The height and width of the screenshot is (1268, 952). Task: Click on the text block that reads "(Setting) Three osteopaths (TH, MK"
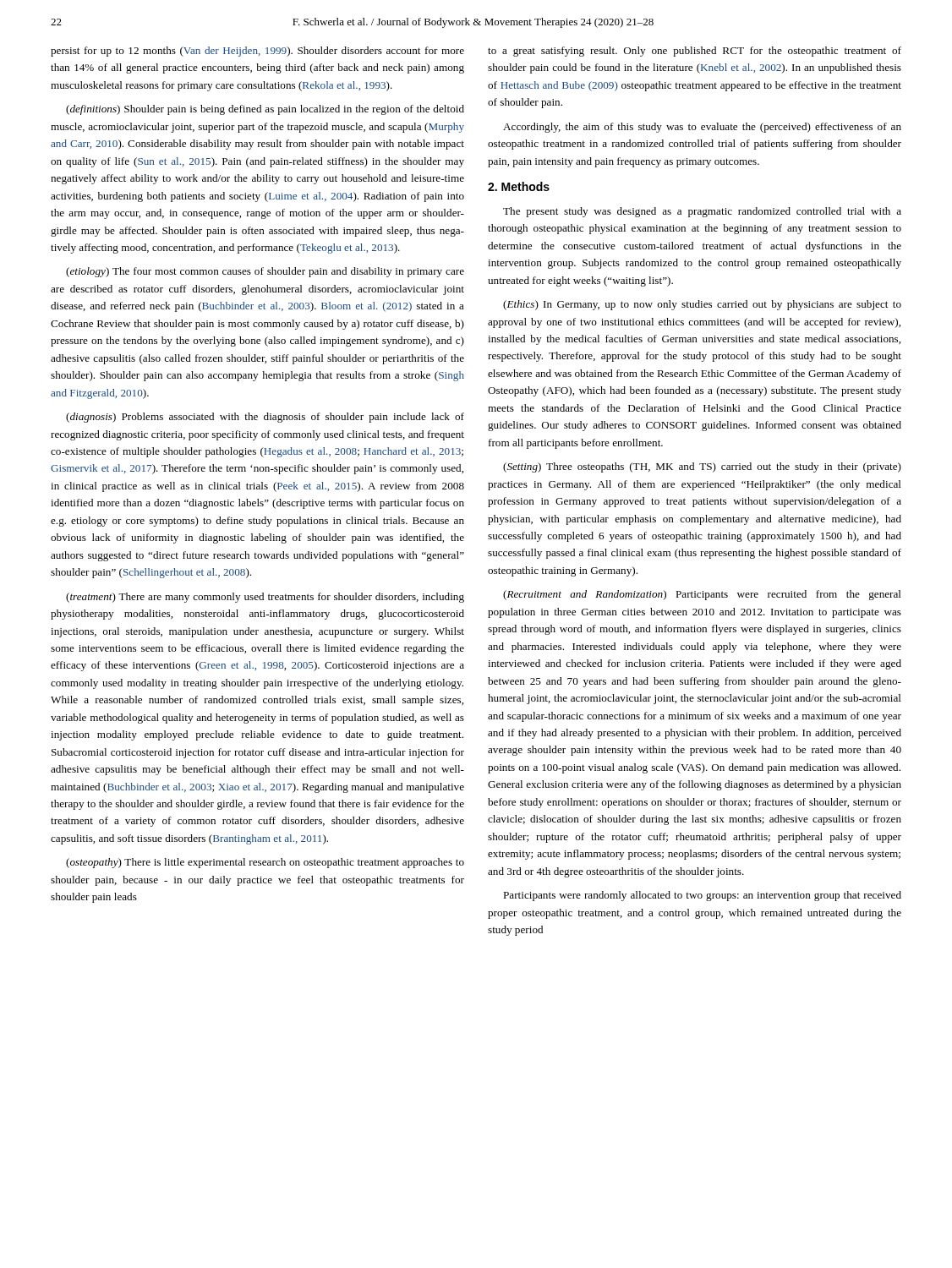pyautogui.click(x=695, y=518)
